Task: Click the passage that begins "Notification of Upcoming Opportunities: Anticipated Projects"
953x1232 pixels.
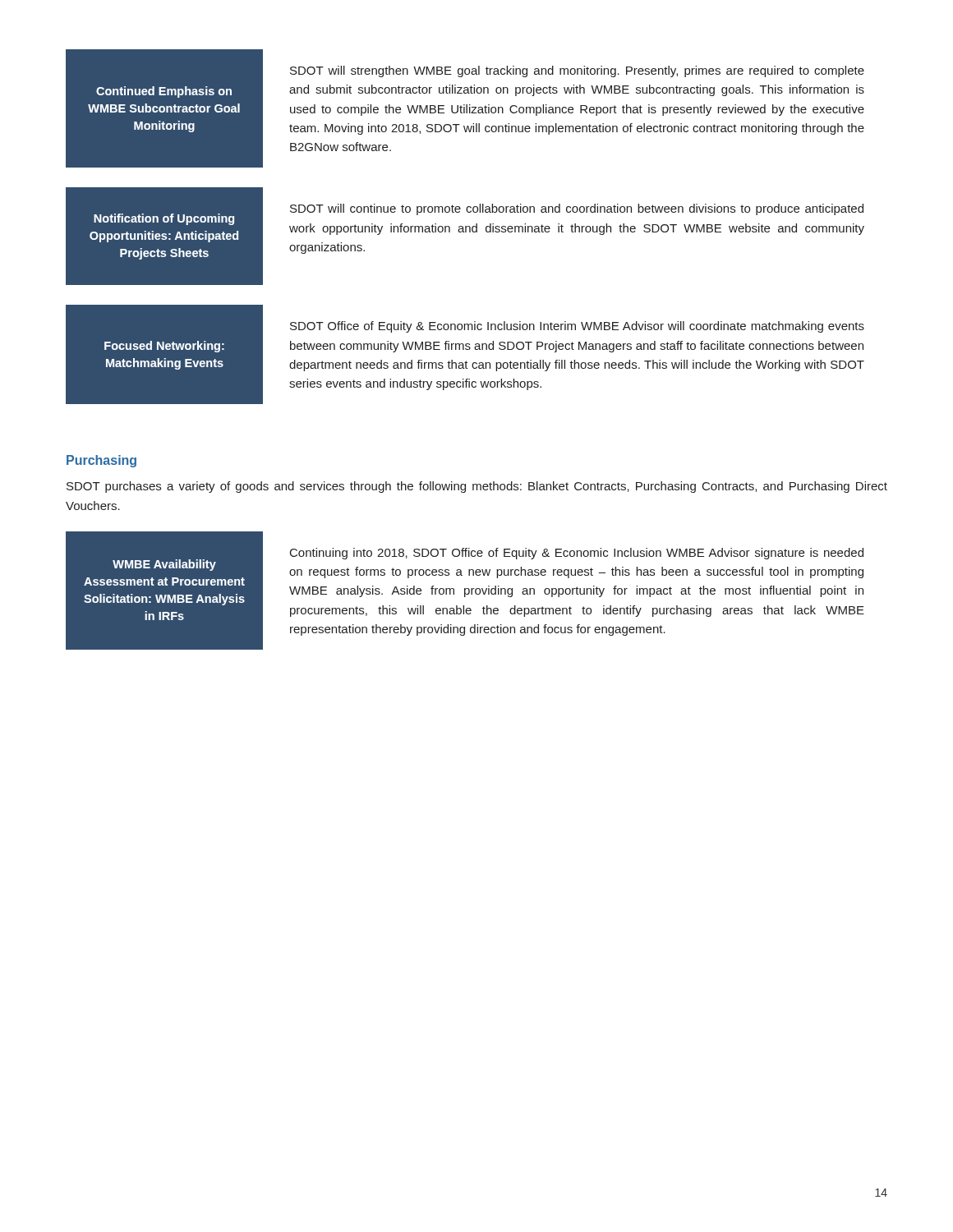Action: pos(476,236)
